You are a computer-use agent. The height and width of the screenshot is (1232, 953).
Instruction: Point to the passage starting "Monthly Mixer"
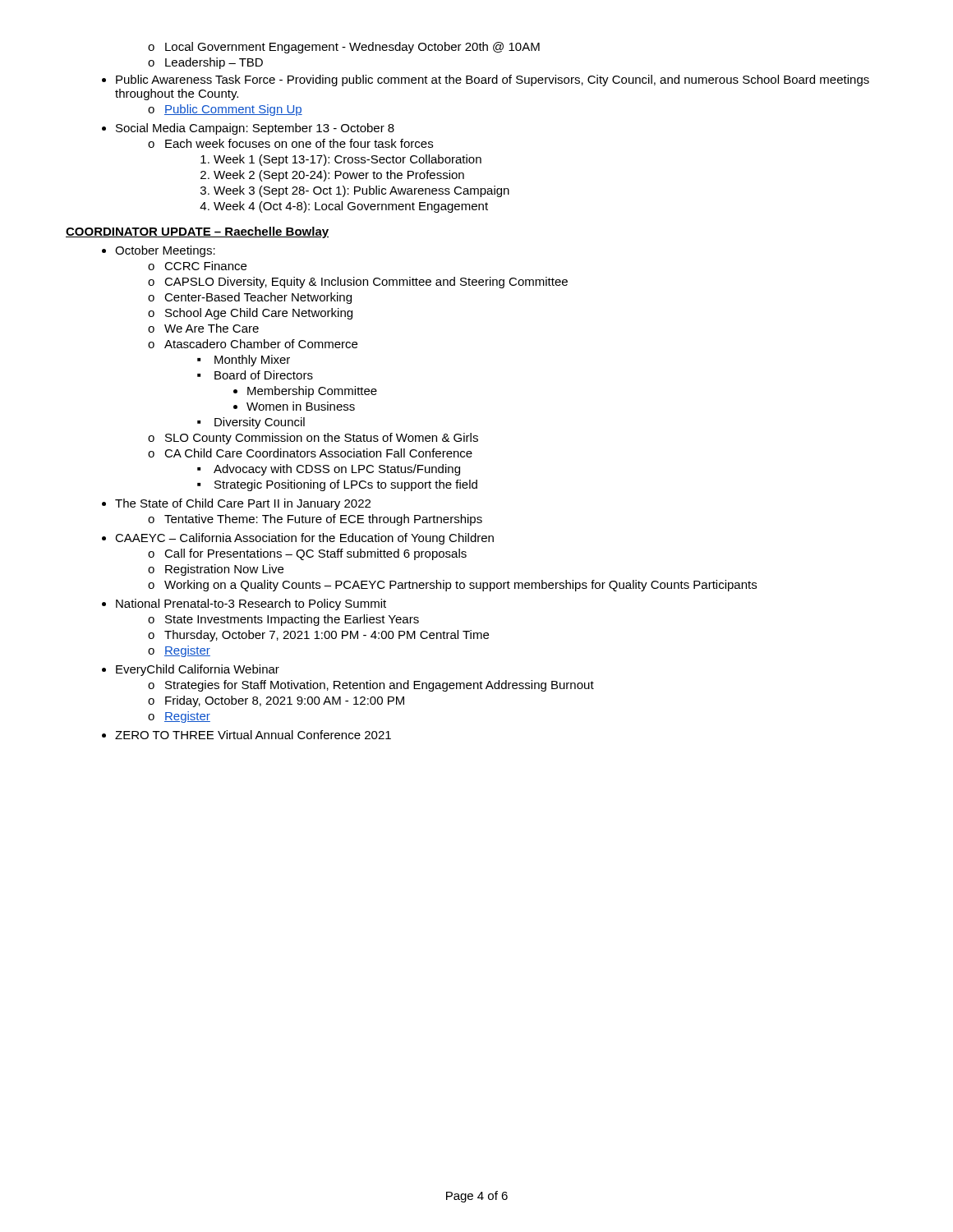point(252,359)
